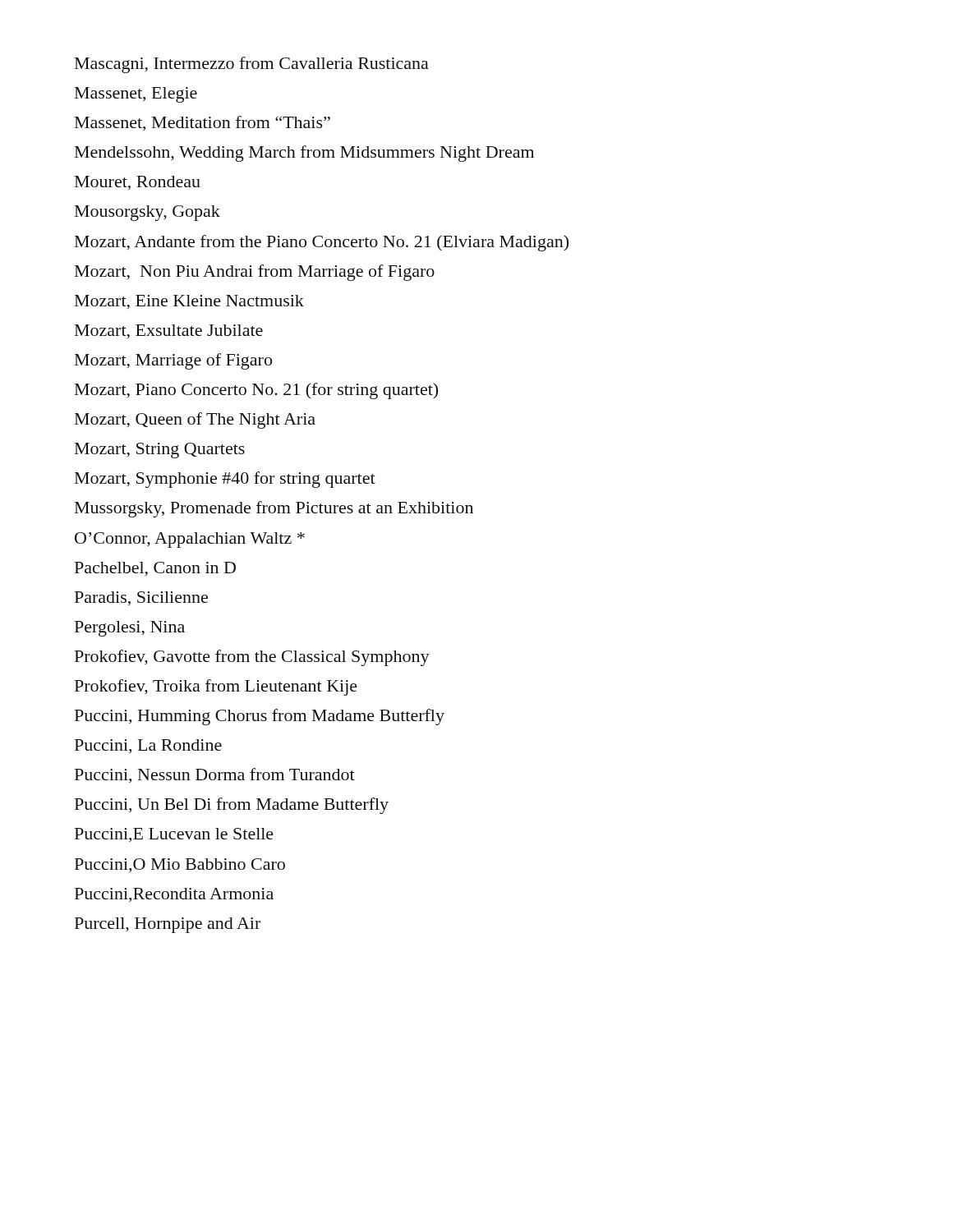
Task: Click on the element starting "Massenet, Elegie"
Action: pyautogui.click(x=136, y=92)
